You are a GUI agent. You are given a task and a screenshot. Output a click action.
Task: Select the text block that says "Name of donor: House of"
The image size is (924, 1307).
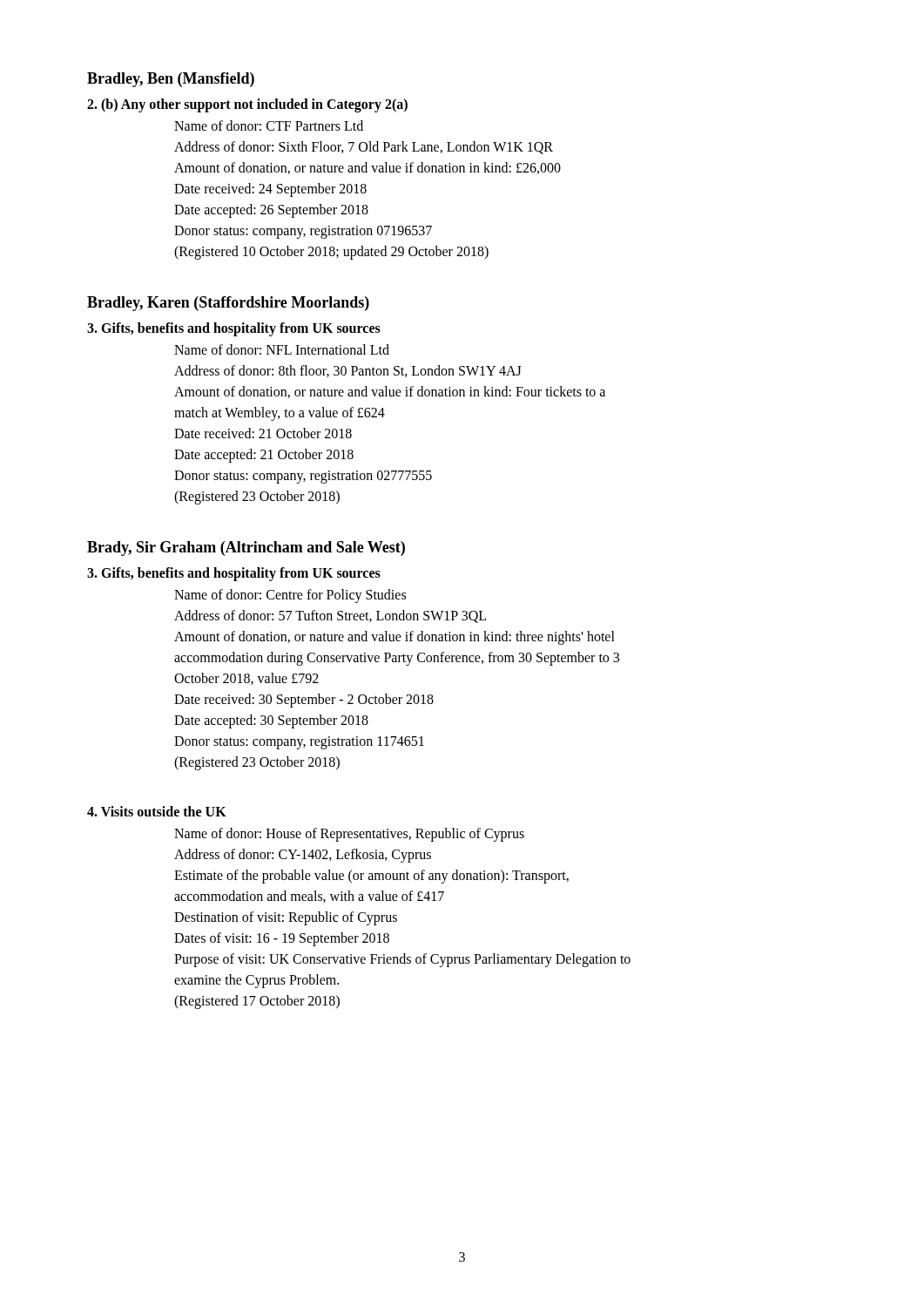402,917
